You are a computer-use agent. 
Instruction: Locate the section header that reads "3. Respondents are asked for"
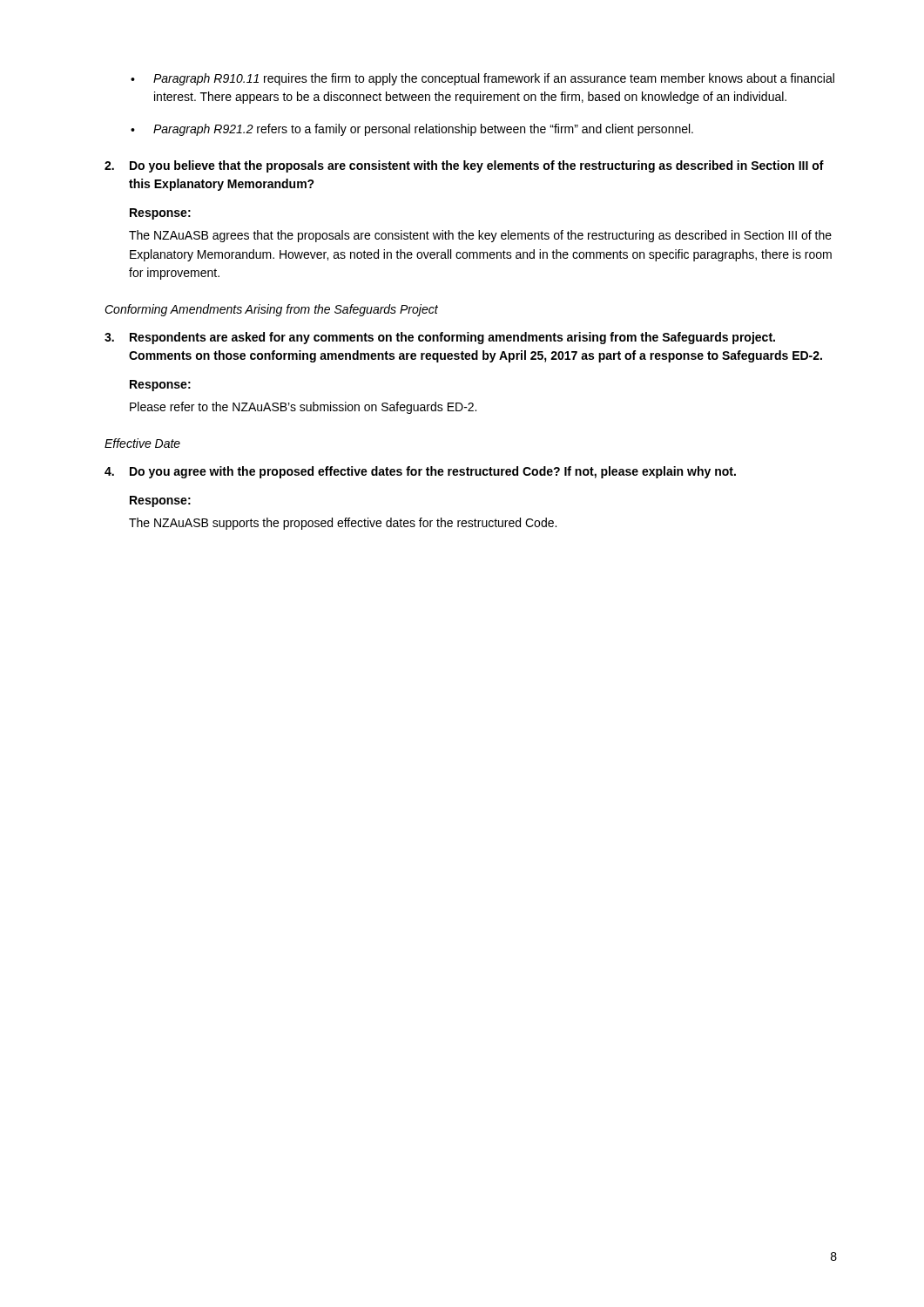click(x=471, y=347)
